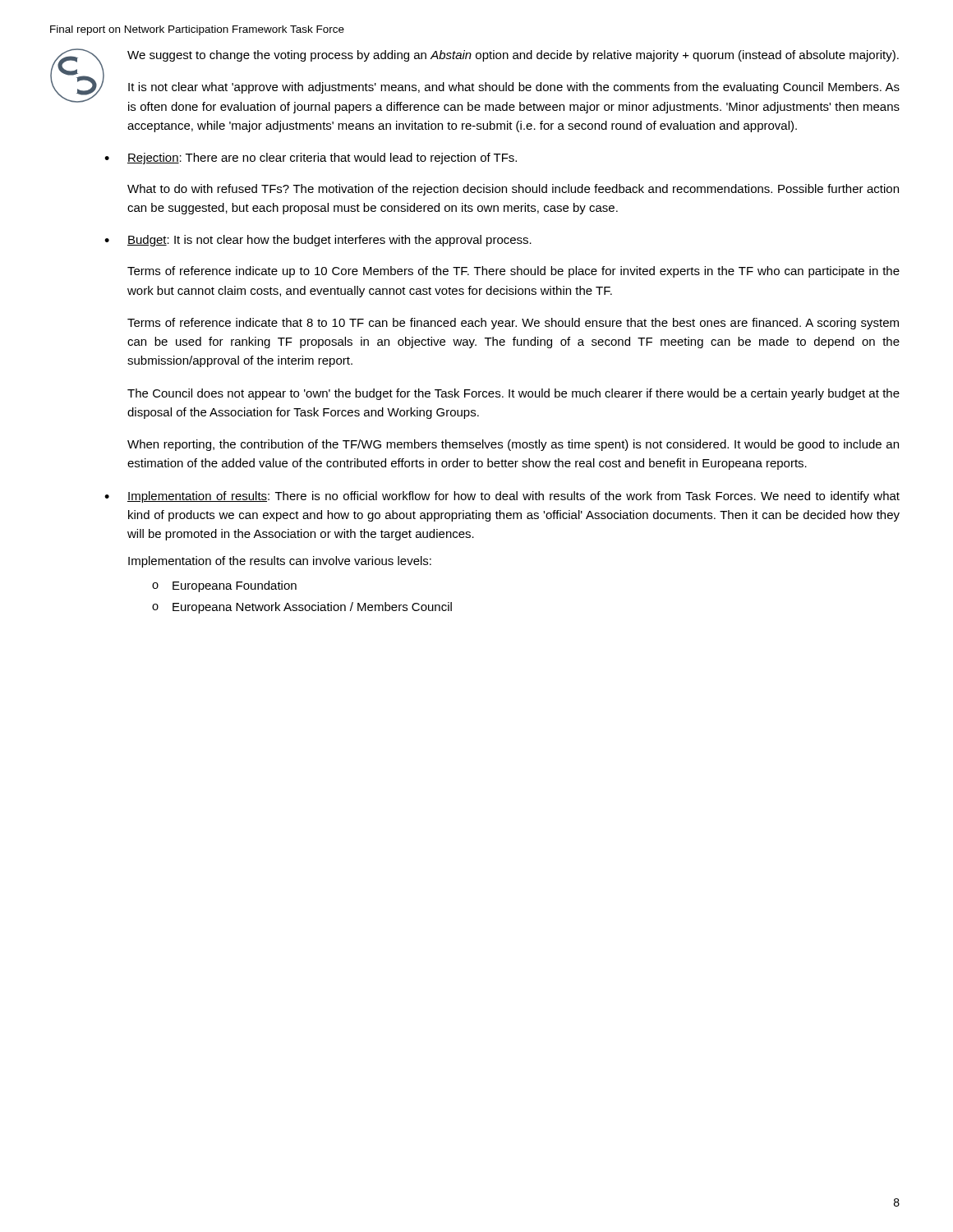Viewport: 953px width, 1232px height.
Task: Find the logo
Action: coord(77,76)
